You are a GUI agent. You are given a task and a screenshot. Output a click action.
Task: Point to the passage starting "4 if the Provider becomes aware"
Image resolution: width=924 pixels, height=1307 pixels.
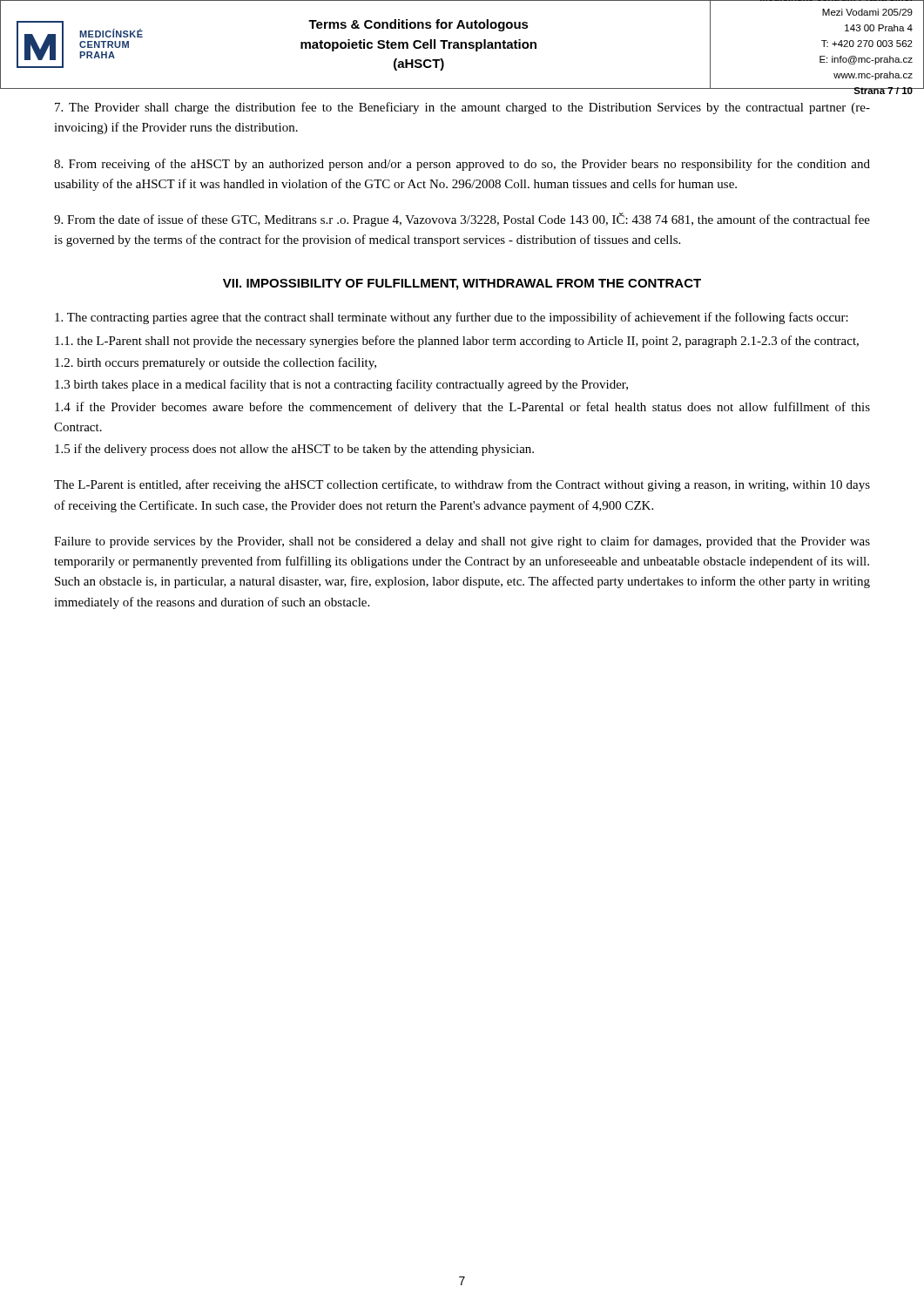tap(462, 417)
